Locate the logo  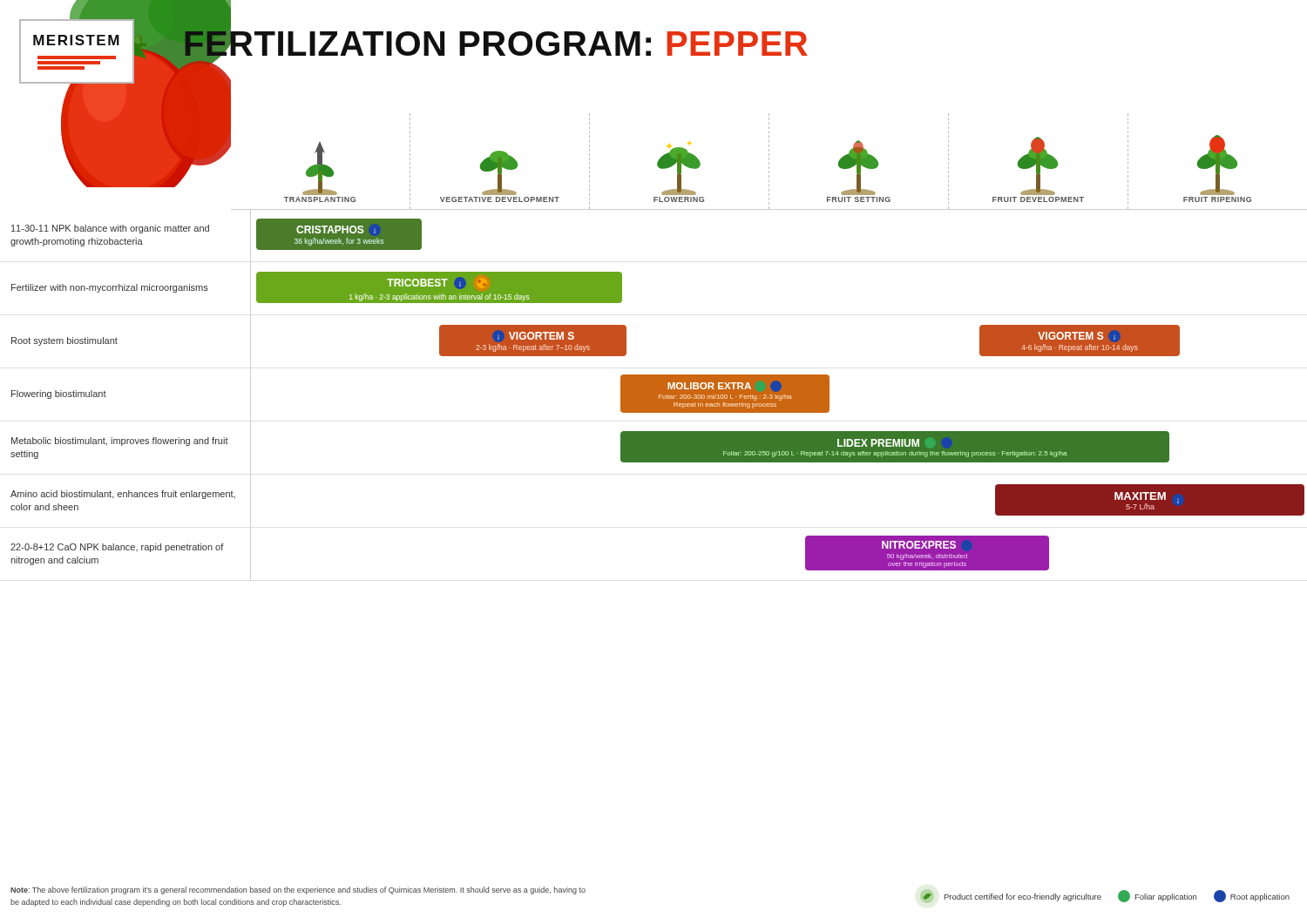click(x=77, y=51)
